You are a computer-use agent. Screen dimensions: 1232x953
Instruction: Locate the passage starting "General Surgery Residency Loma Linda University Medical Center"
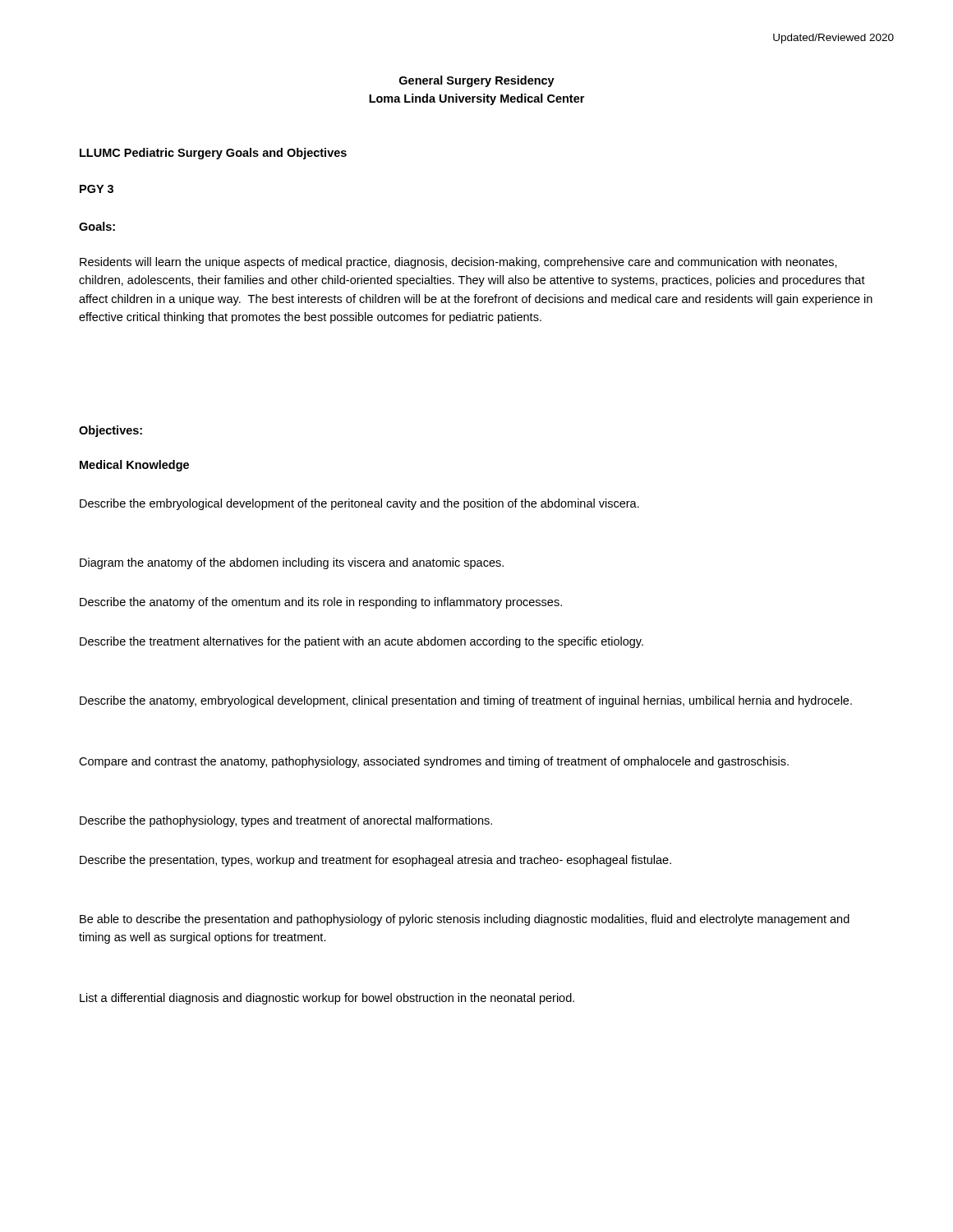476,90
